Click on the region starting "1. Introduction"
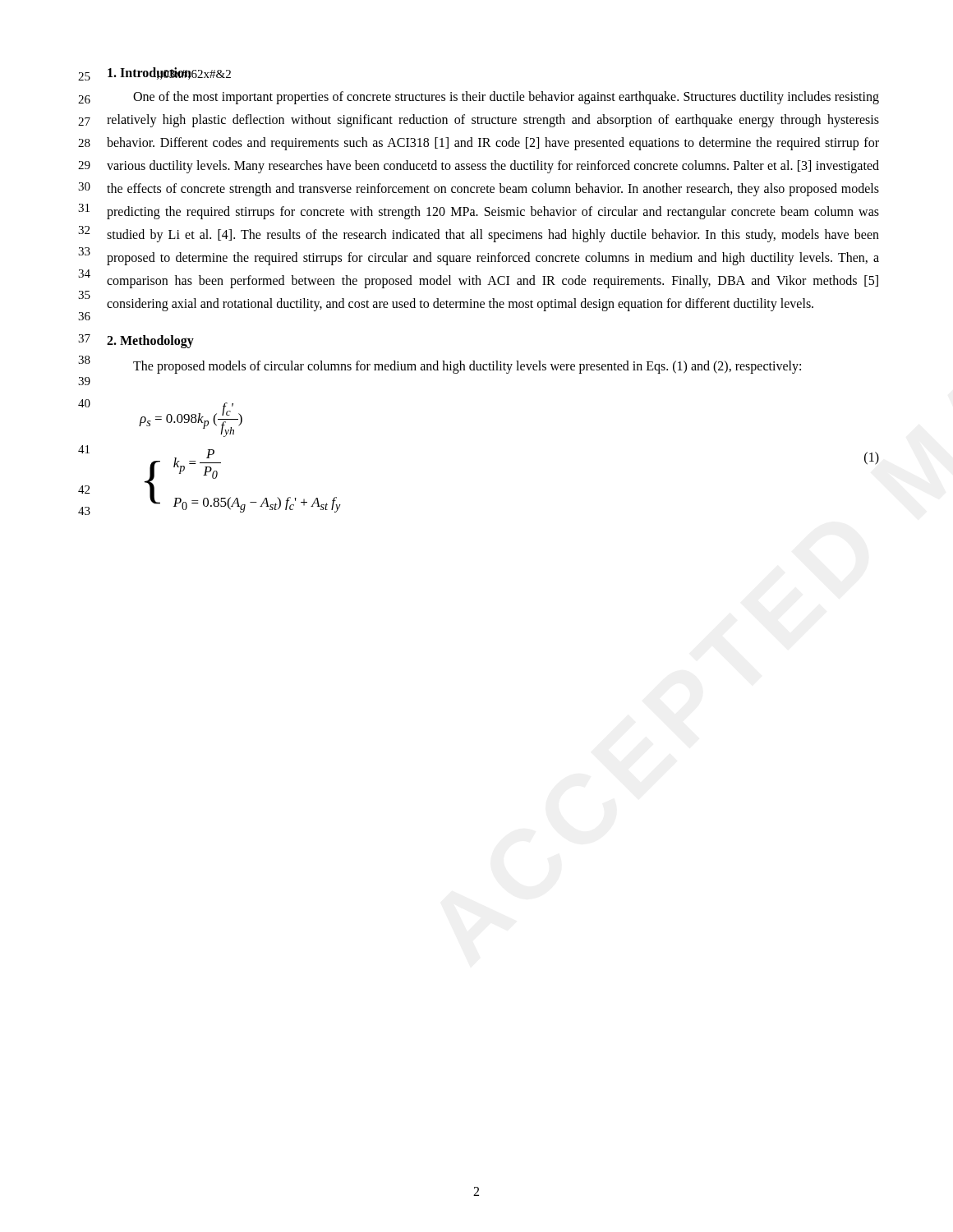The height and width of the screenshot is (1232, 953). (x=149, y=73)
